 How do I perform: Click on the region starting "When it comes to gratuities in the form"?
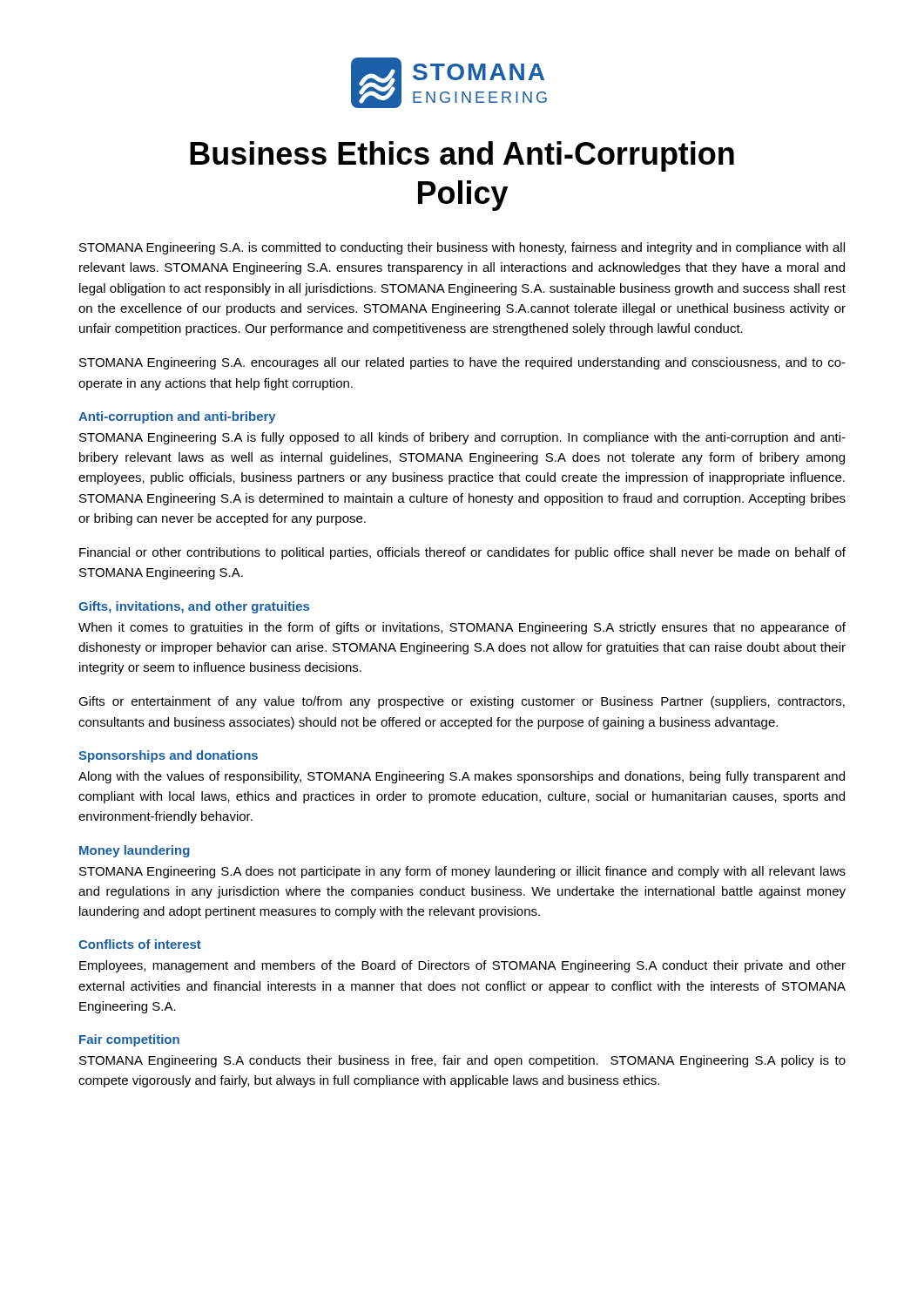click(462, 647)
